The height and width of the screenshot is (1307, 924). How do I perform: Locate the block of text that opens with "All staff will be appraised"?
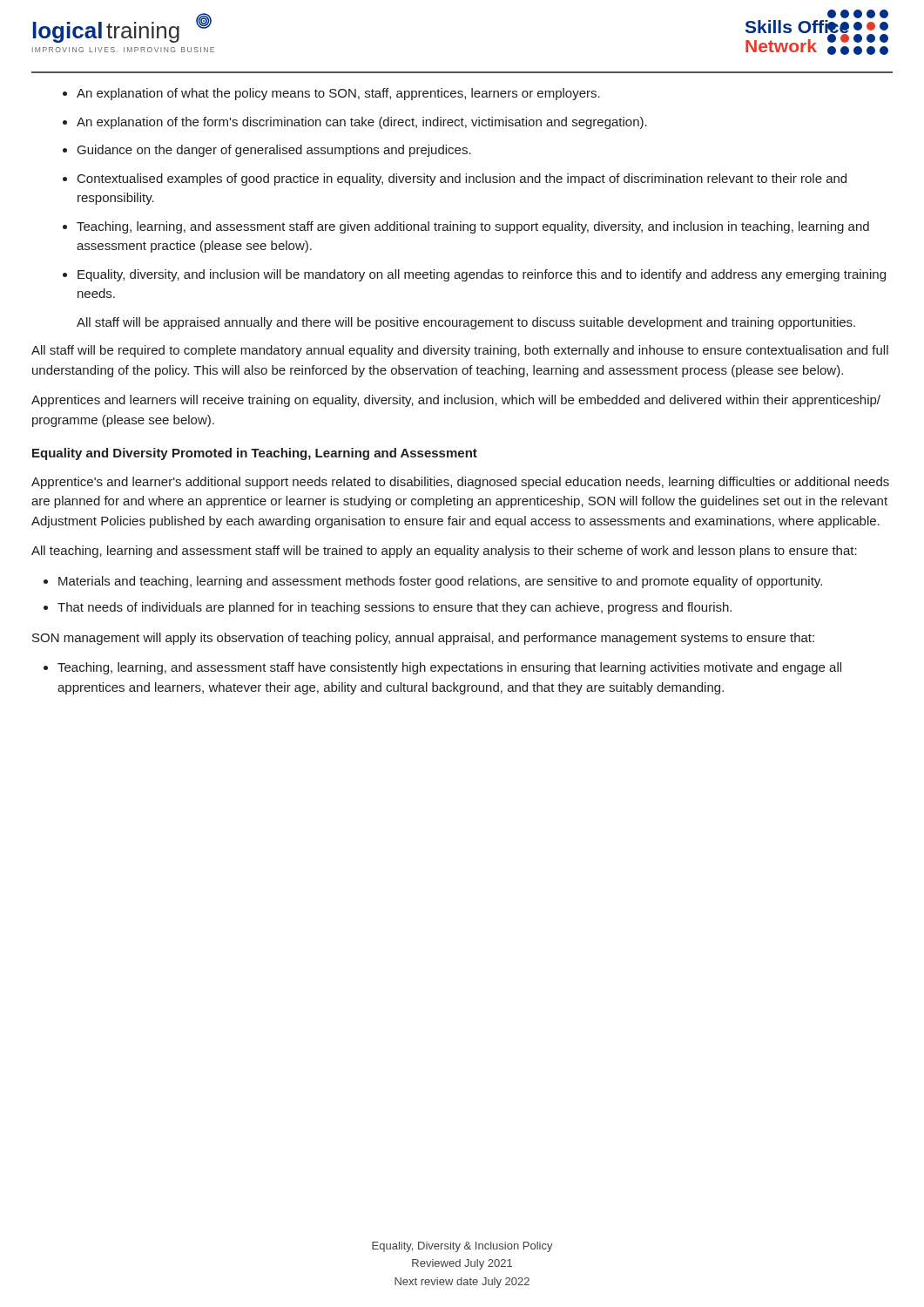(466, 322)
